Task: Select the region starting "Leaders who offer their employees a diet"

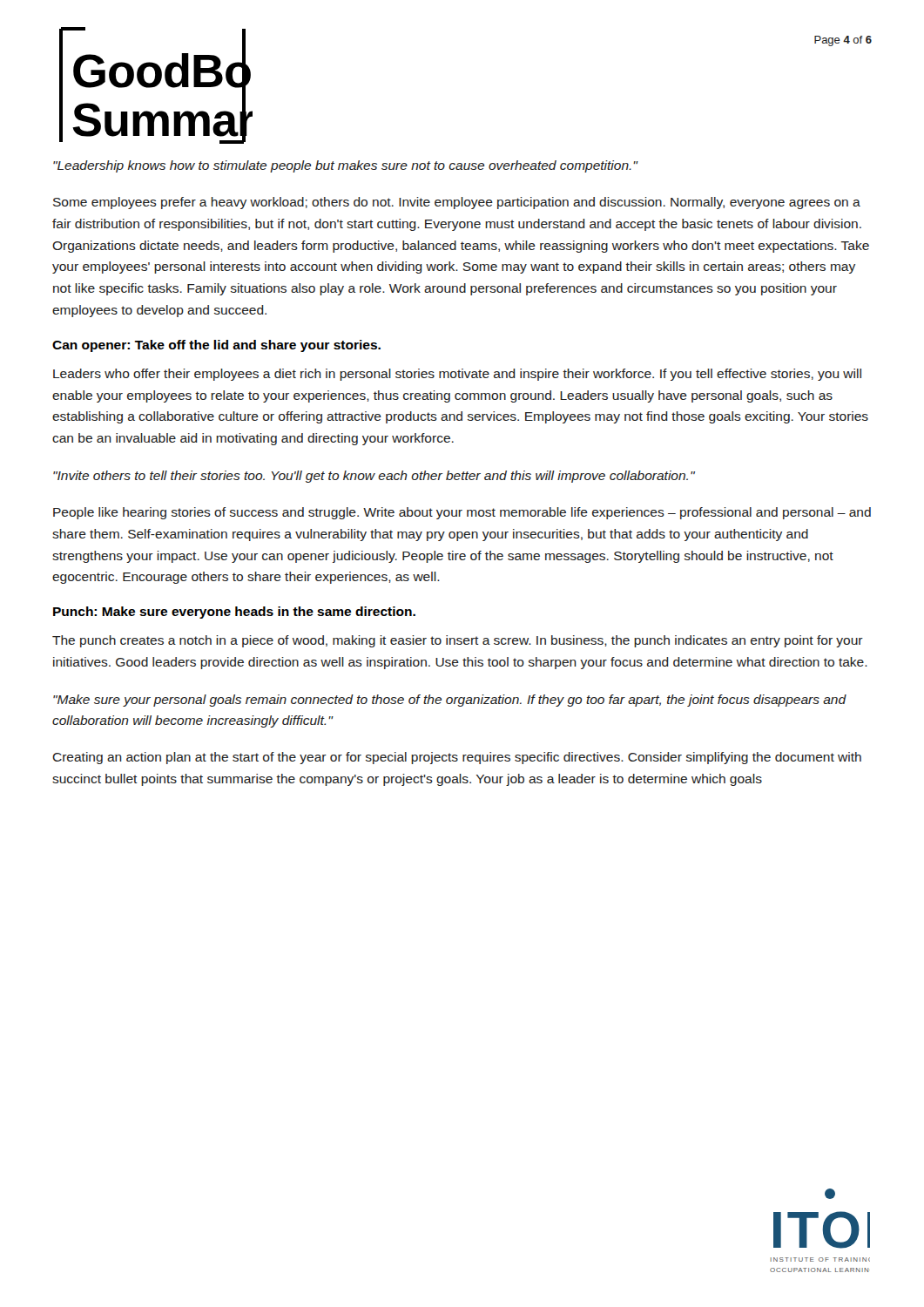Action: (x=460, y=406)
